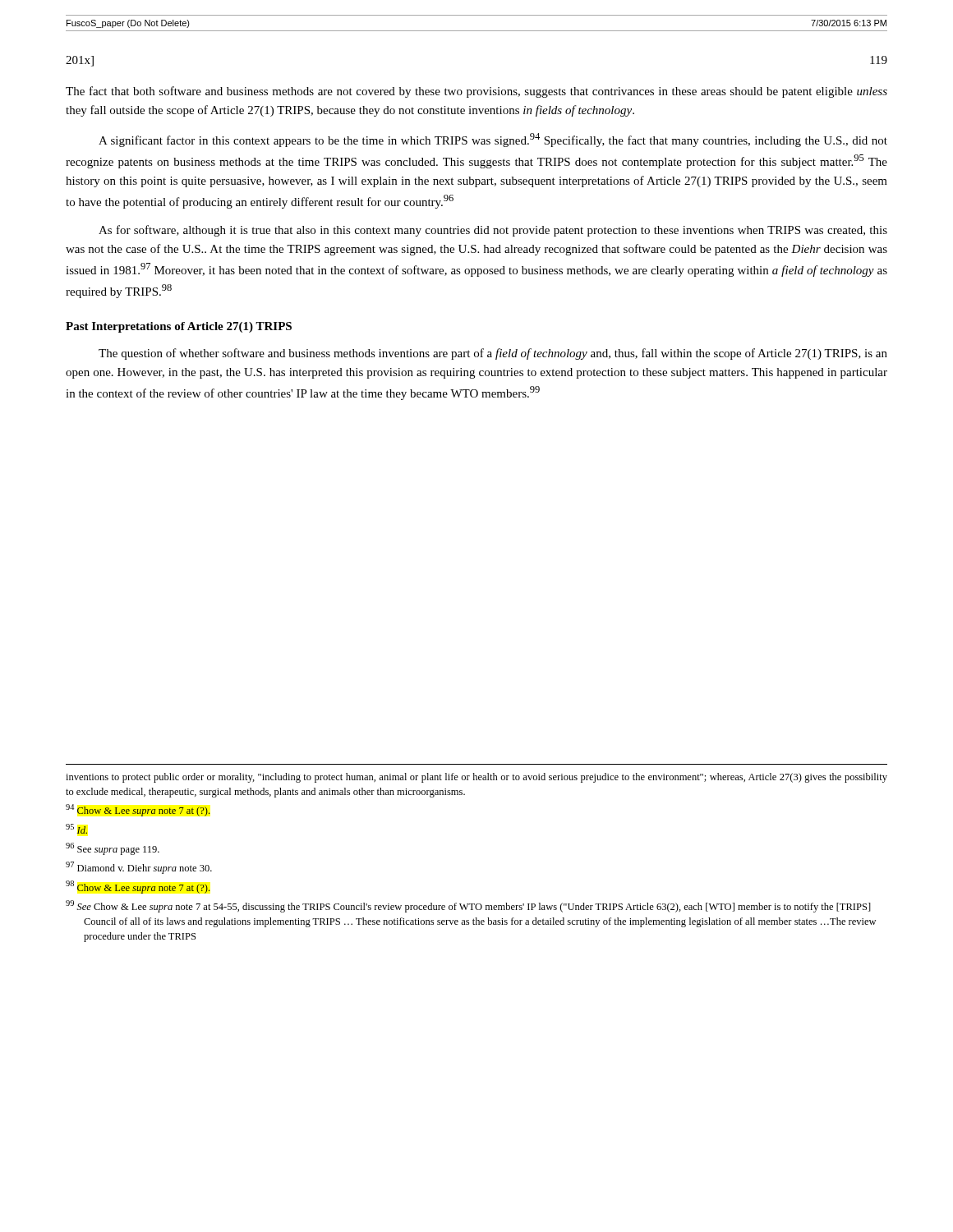Locate the element starting "96 See supra page"
The width and height of the screenshot is (953, 1232).
pos(113,848)
